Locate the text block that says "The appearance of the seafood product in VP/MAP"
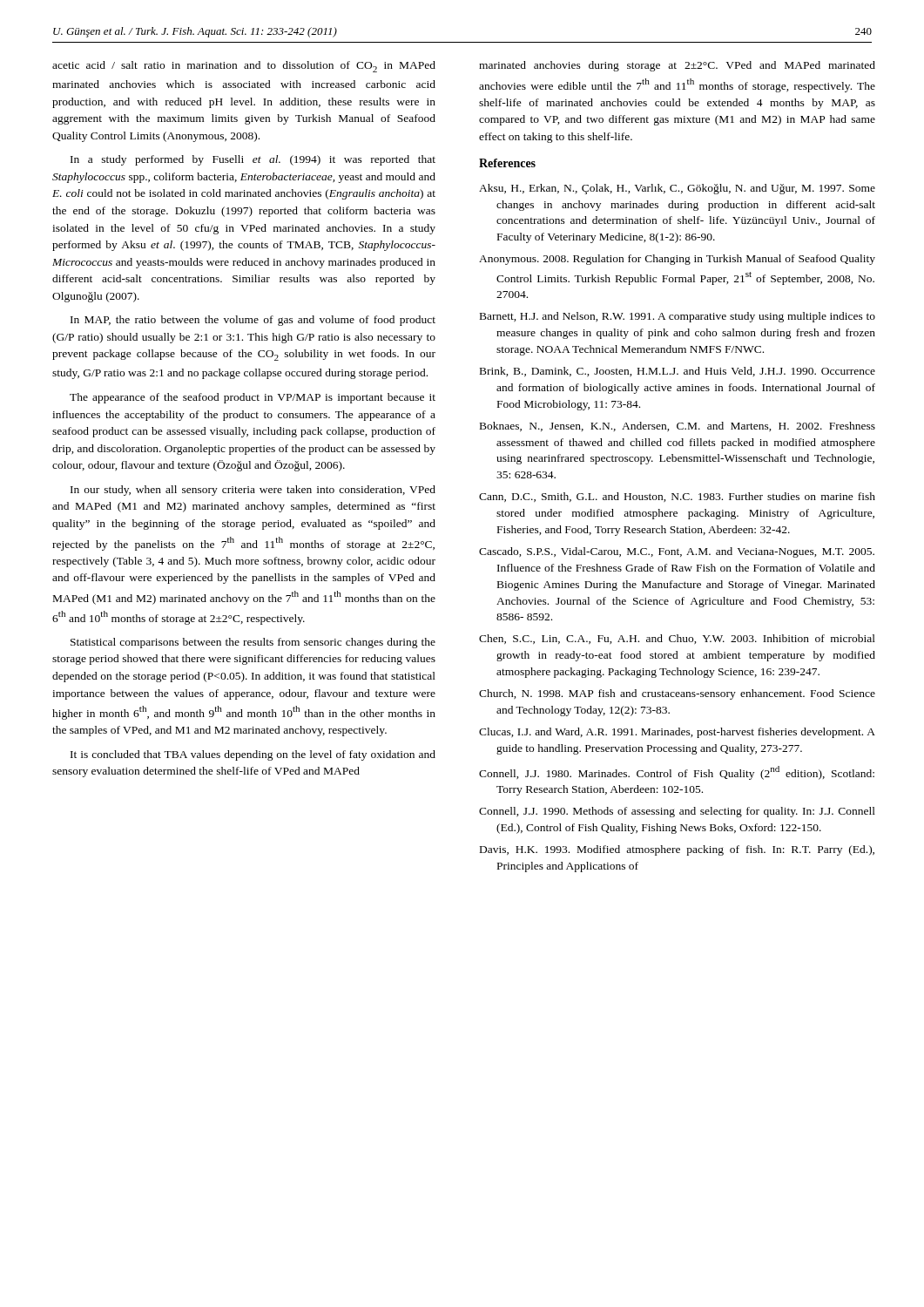The image size is (924, 1307). tap(244, 431)
